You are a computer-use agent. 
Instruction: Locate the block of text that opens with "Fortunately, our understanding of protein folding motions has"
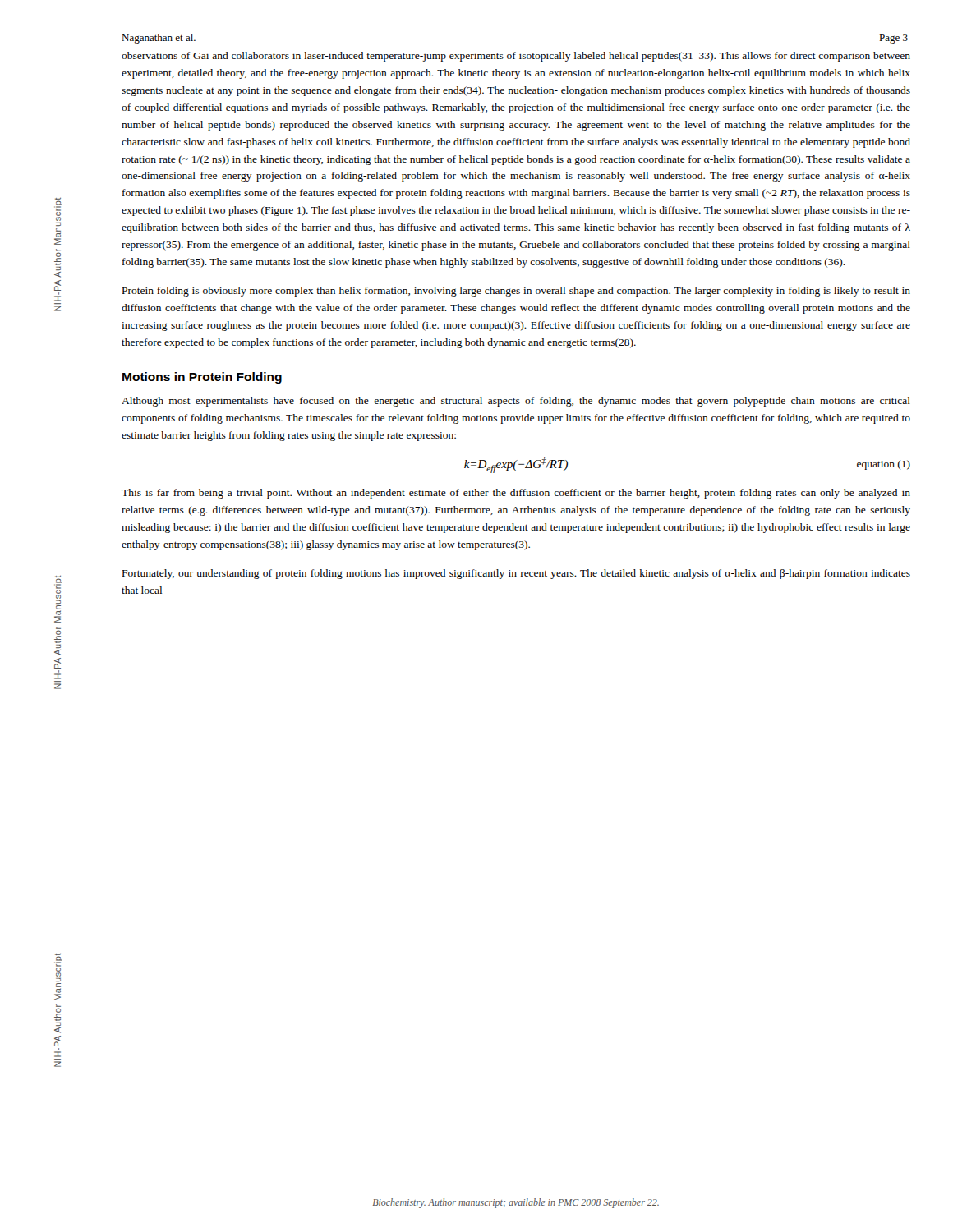[516, 582]
